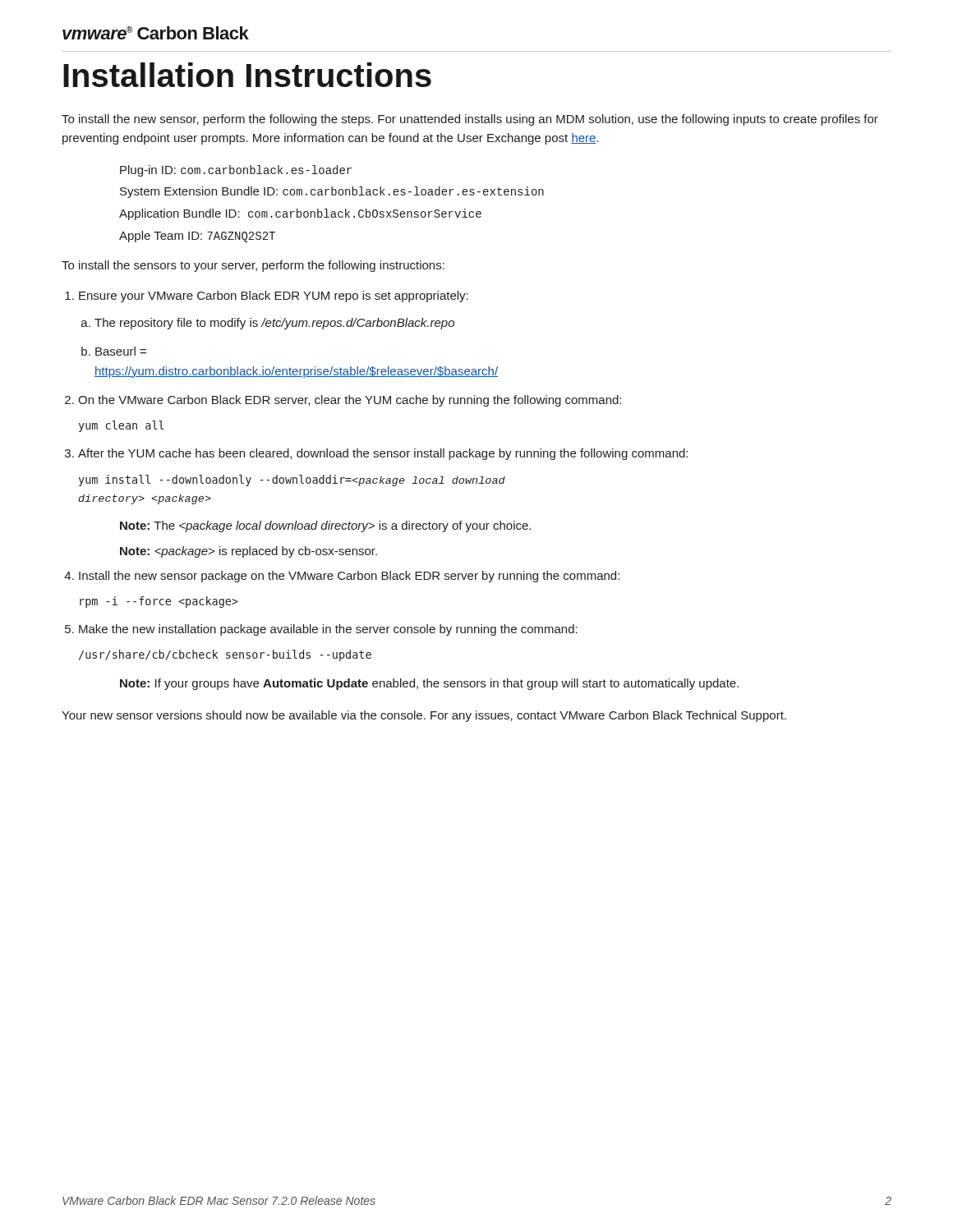
Task: Locate the element starting "Application Bundle ID: com.carbonblack.CbOsxSensorService"
Action: [301, 214]
